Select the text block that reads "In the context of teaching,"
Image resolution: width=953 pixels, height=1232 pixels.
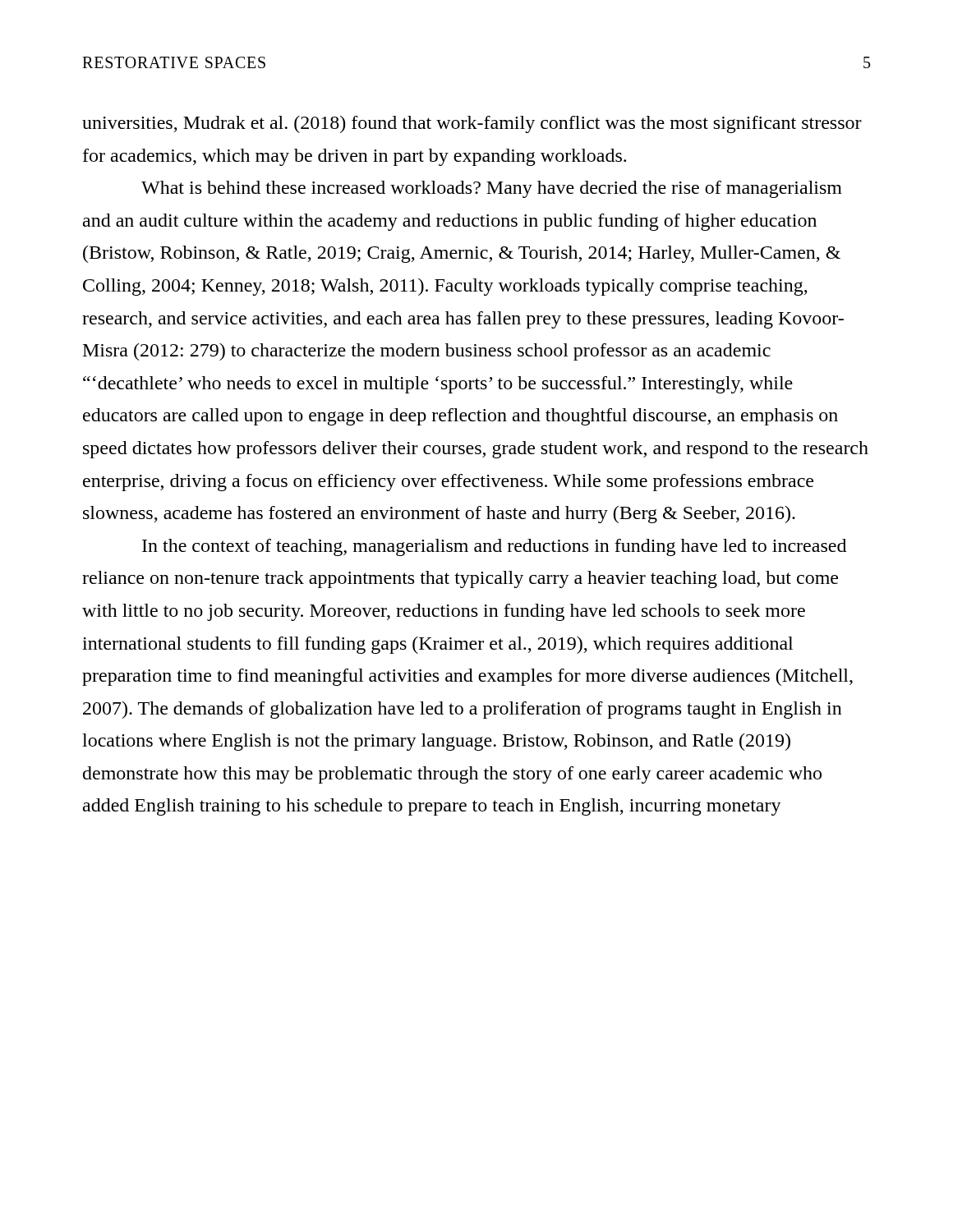pyautogui.click(x=468, y=675)
